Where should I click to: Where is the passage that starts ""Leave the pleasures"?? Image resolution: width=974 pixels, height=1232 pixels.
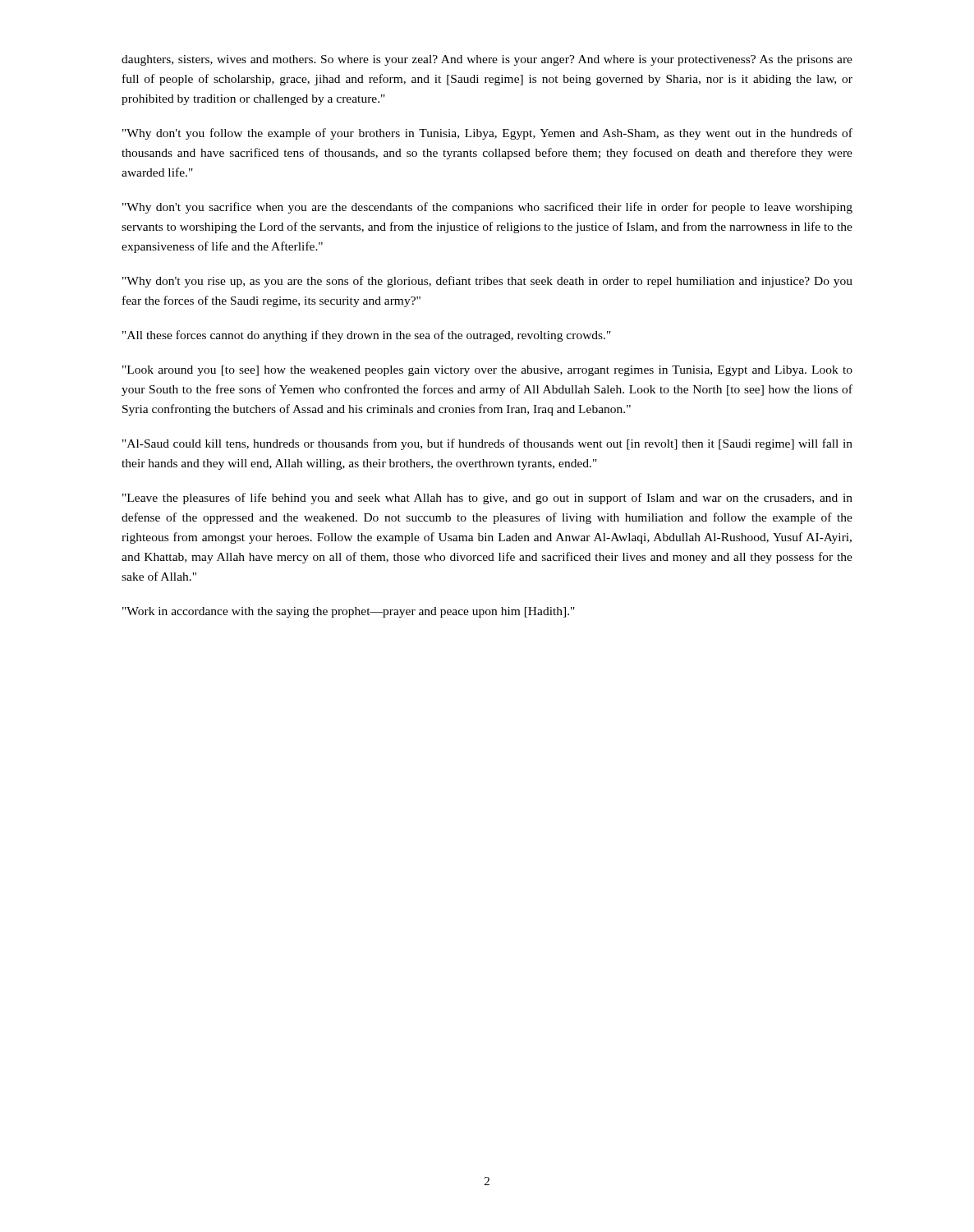point(487,537)
